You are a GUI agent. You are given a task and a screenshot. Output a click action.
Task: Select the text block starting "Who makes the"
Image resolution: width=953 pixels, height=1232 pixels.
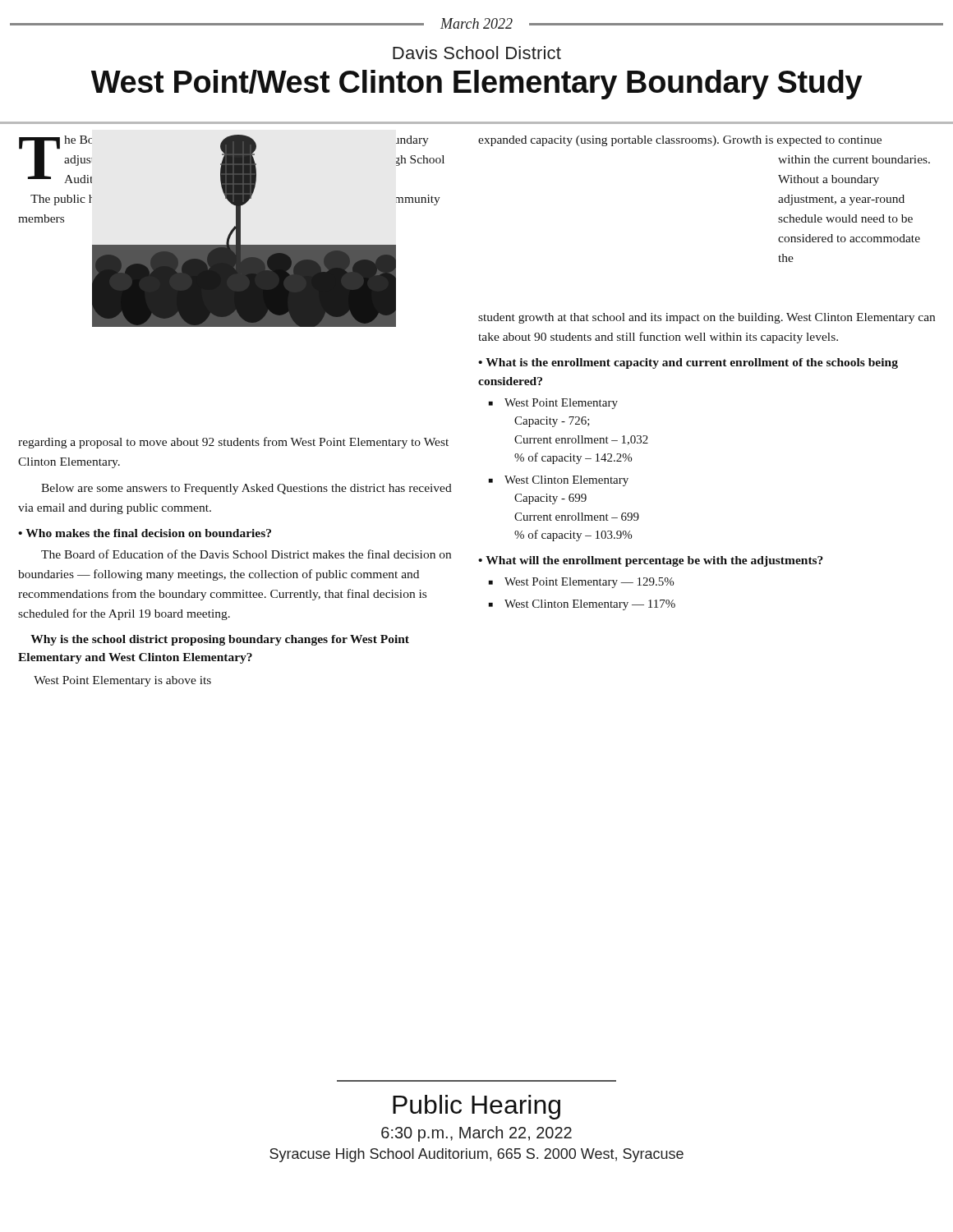(x=149, y=533)
